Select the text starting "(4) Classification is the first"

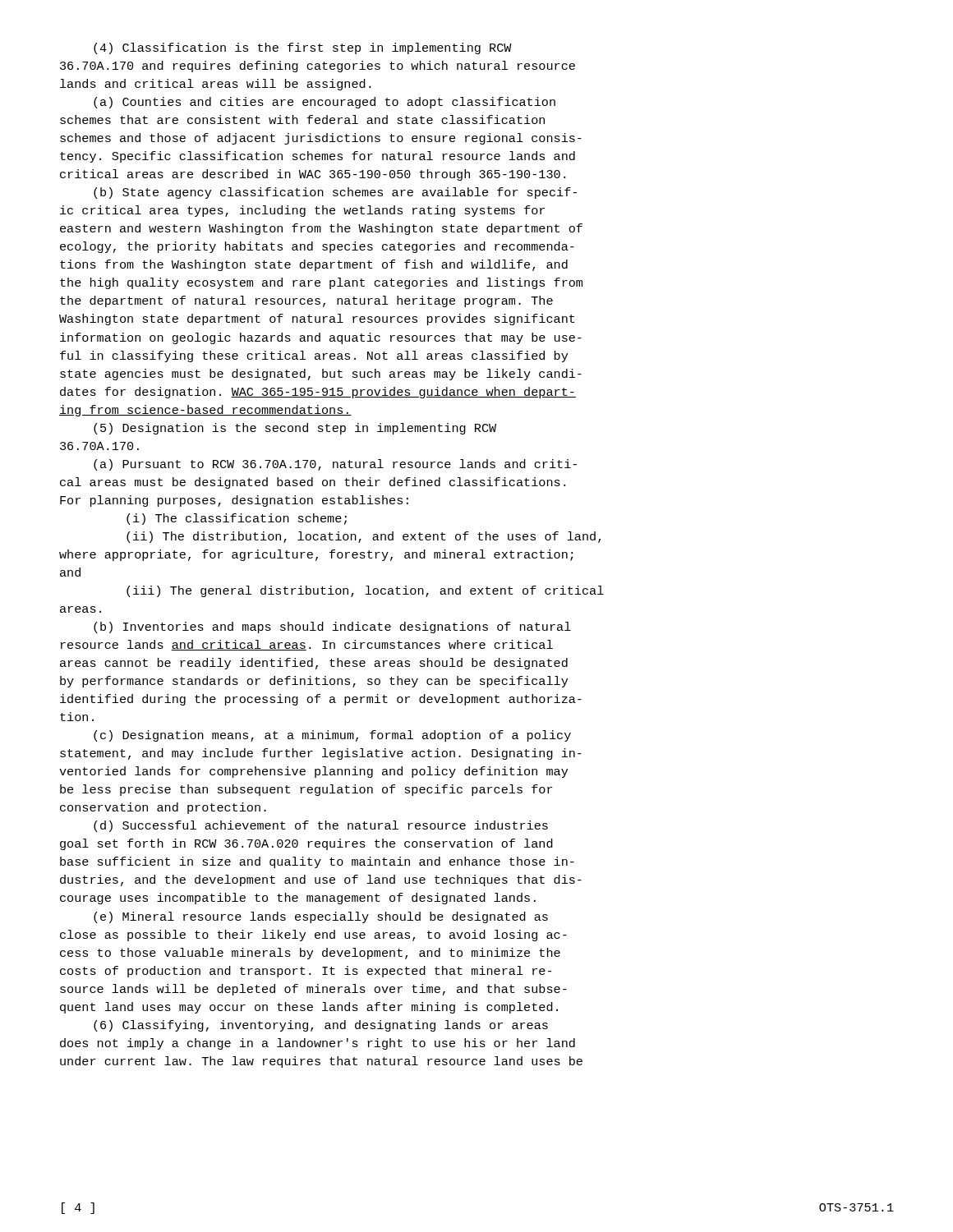pyautogui.click(x=476, y=555)
